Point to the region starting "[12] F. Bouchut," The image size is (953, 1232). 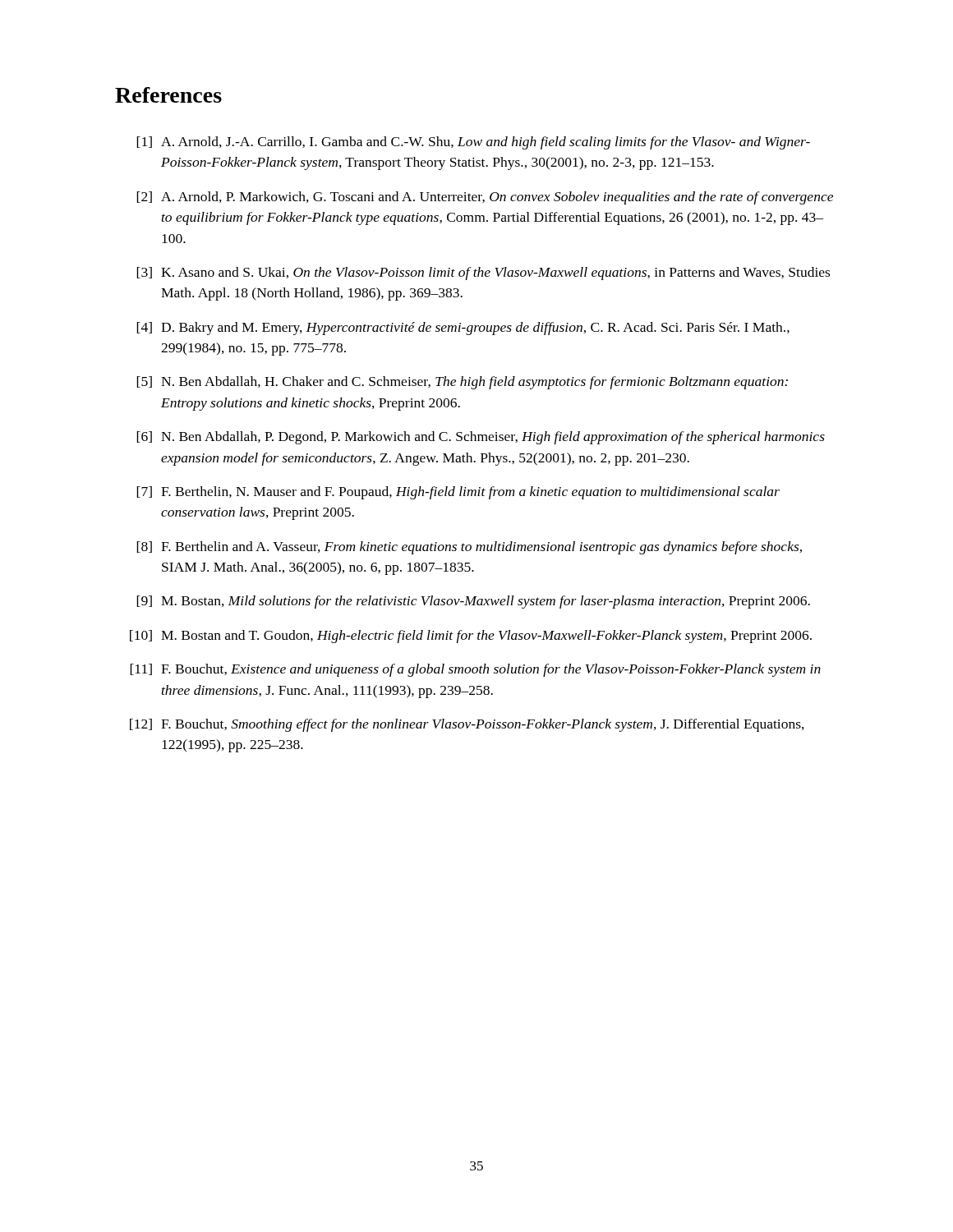pos(476,734)
